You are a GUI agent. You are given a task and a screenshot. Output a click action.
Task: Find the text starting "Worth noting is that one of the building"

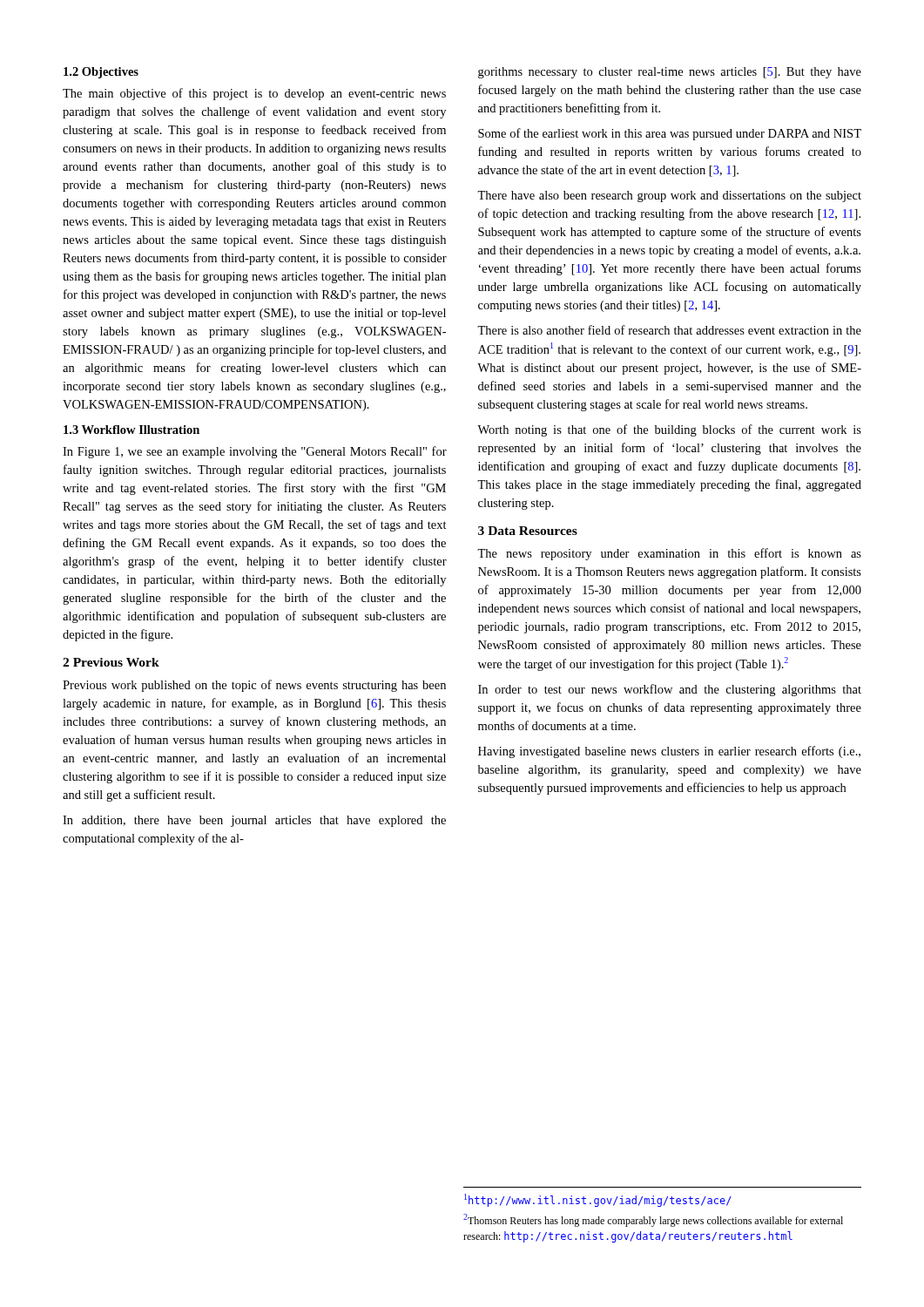click(669, 467)
